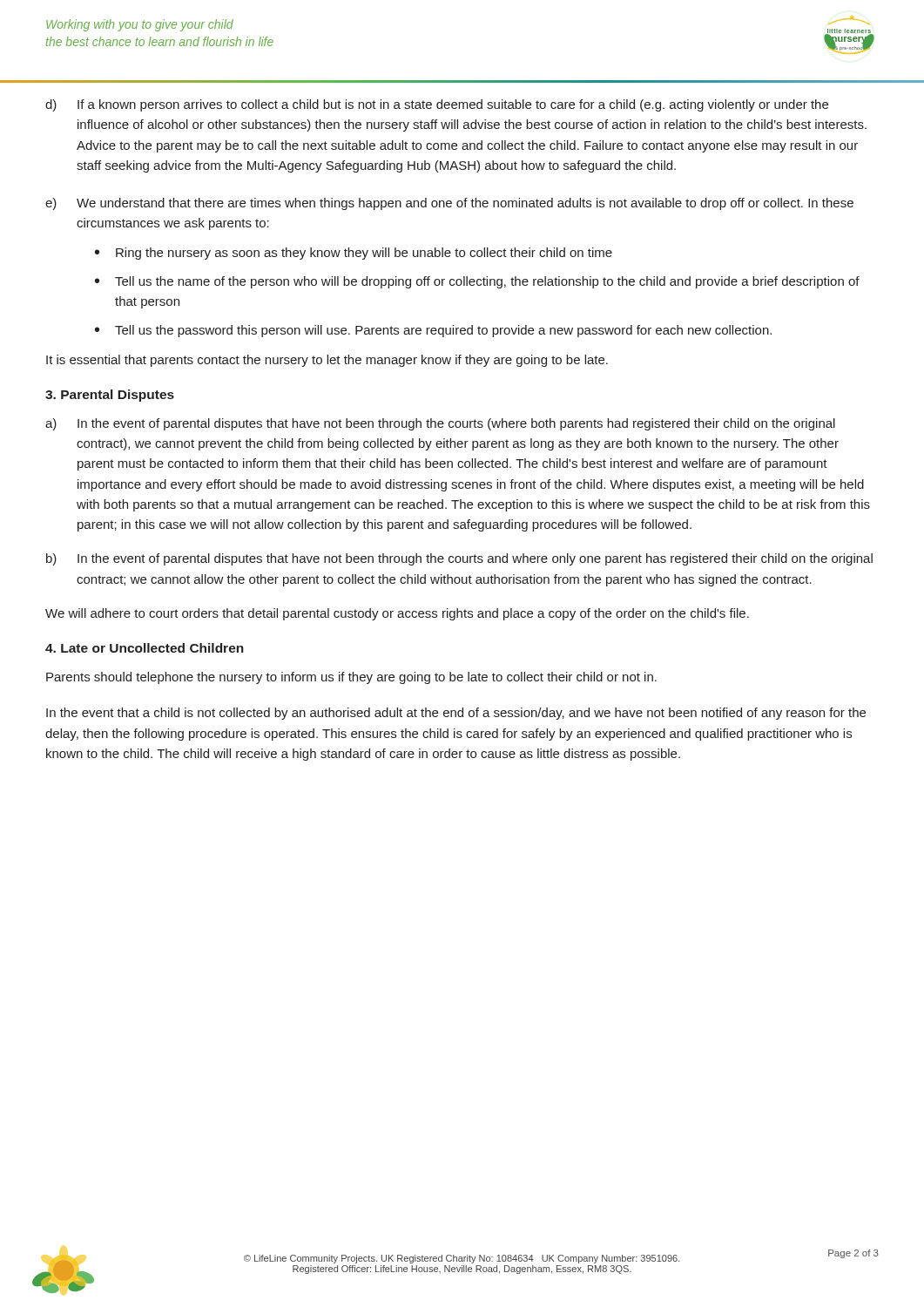The height and width of the screenshot is (1307, 924).
Task: Click the section header that begins "4. Late or"
Action: 145,648
